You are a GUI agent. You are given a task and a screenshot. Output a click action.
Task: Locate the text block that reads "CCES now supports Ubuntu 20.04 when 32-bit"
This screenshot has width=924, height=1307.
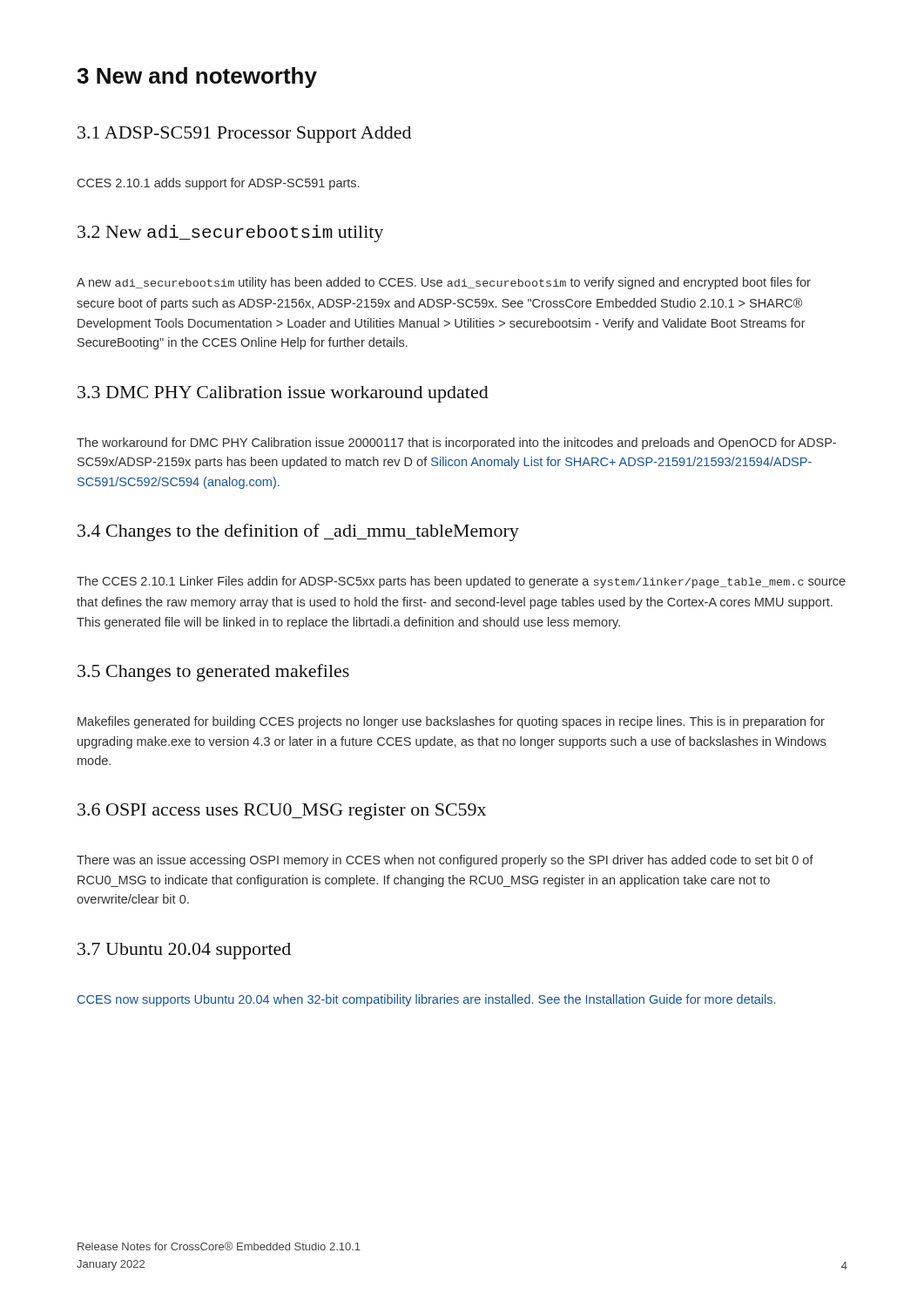click(x=462, y=999)
